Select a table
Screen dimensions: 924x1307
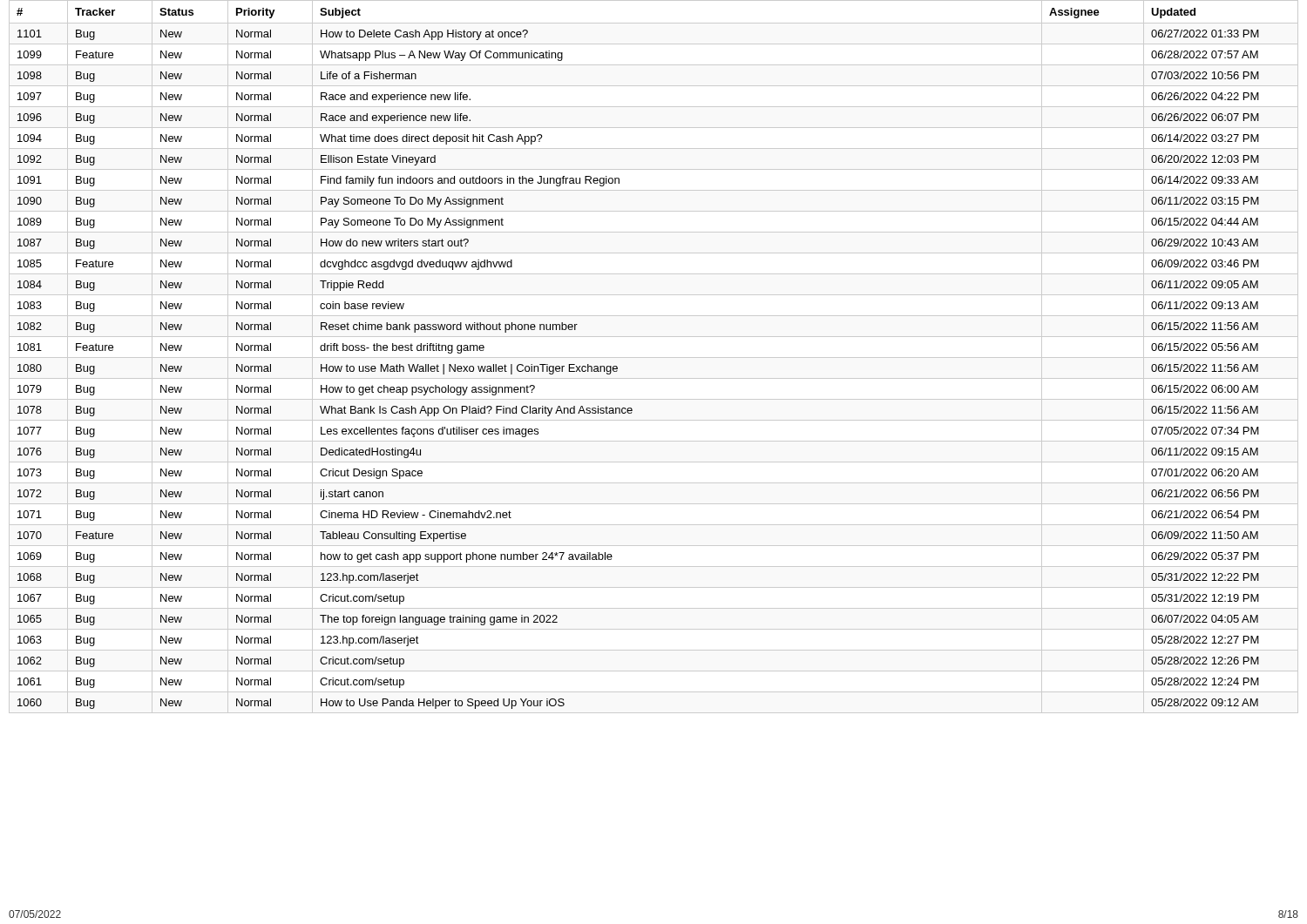[x=654, y=449]
